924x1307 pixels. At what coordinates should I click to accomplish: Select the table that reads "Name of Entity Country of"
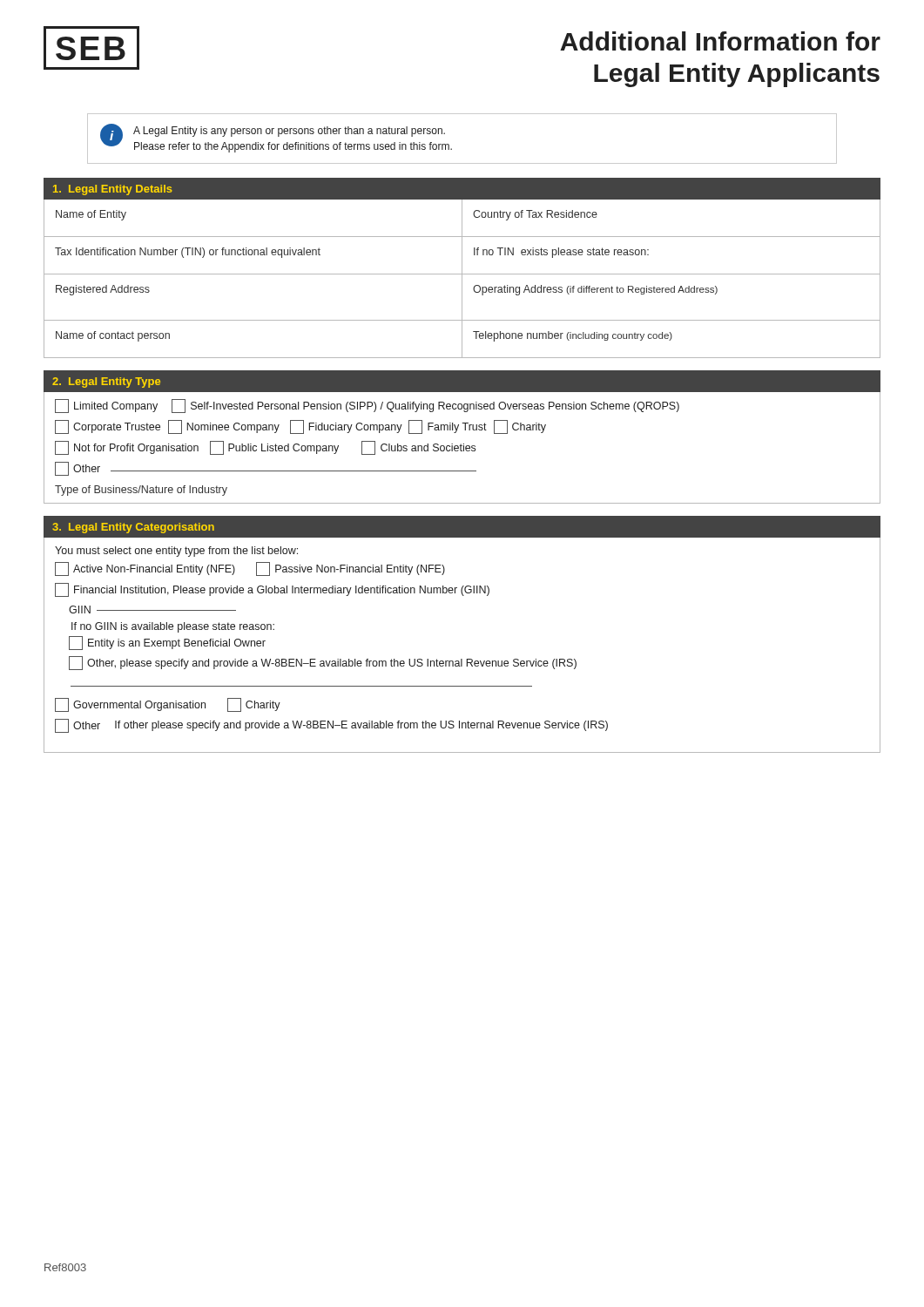(x=462, y=279)
